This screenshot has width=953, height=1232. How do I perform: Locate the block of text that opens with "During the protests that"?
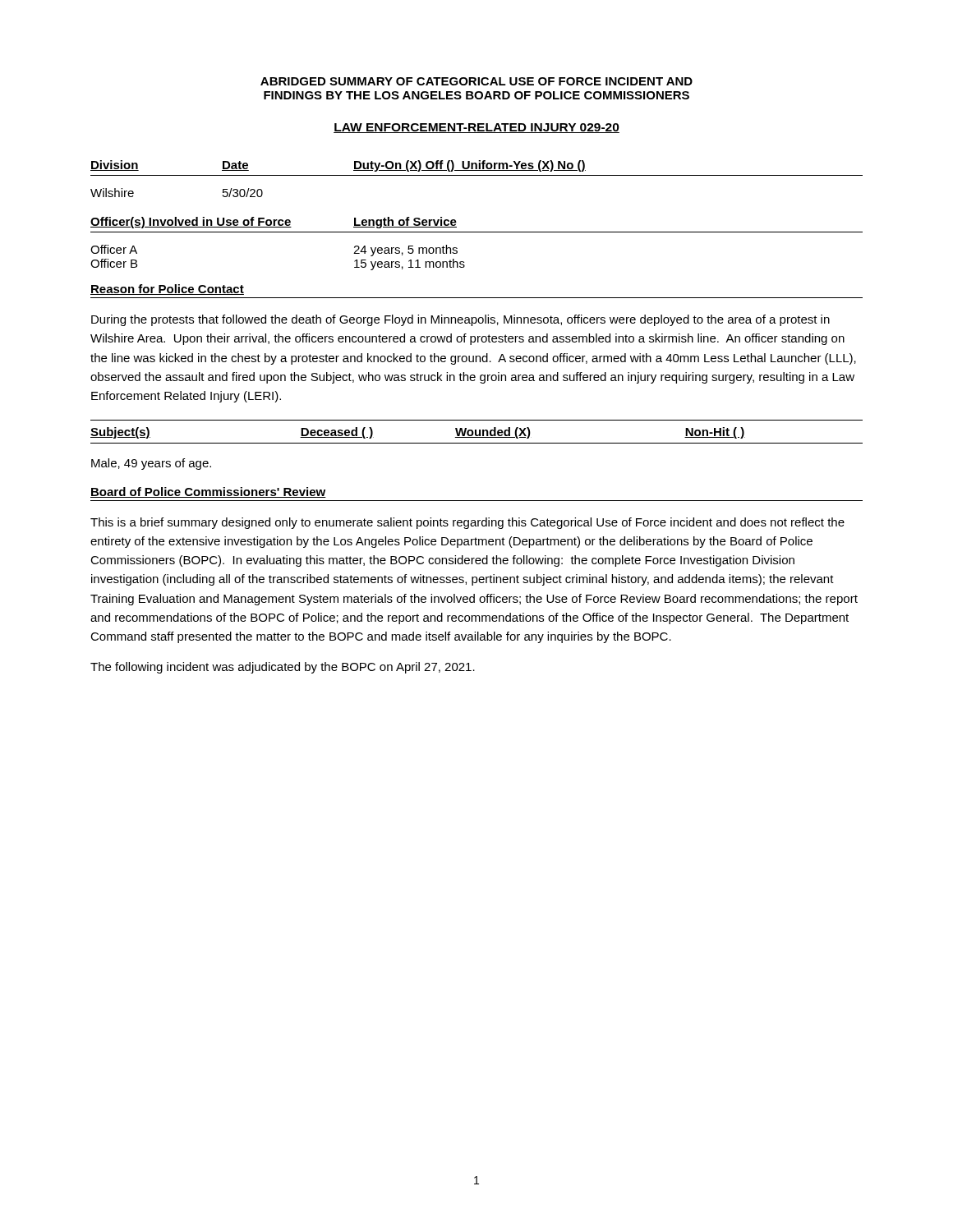pyautogui.click(x=473, y=357)
